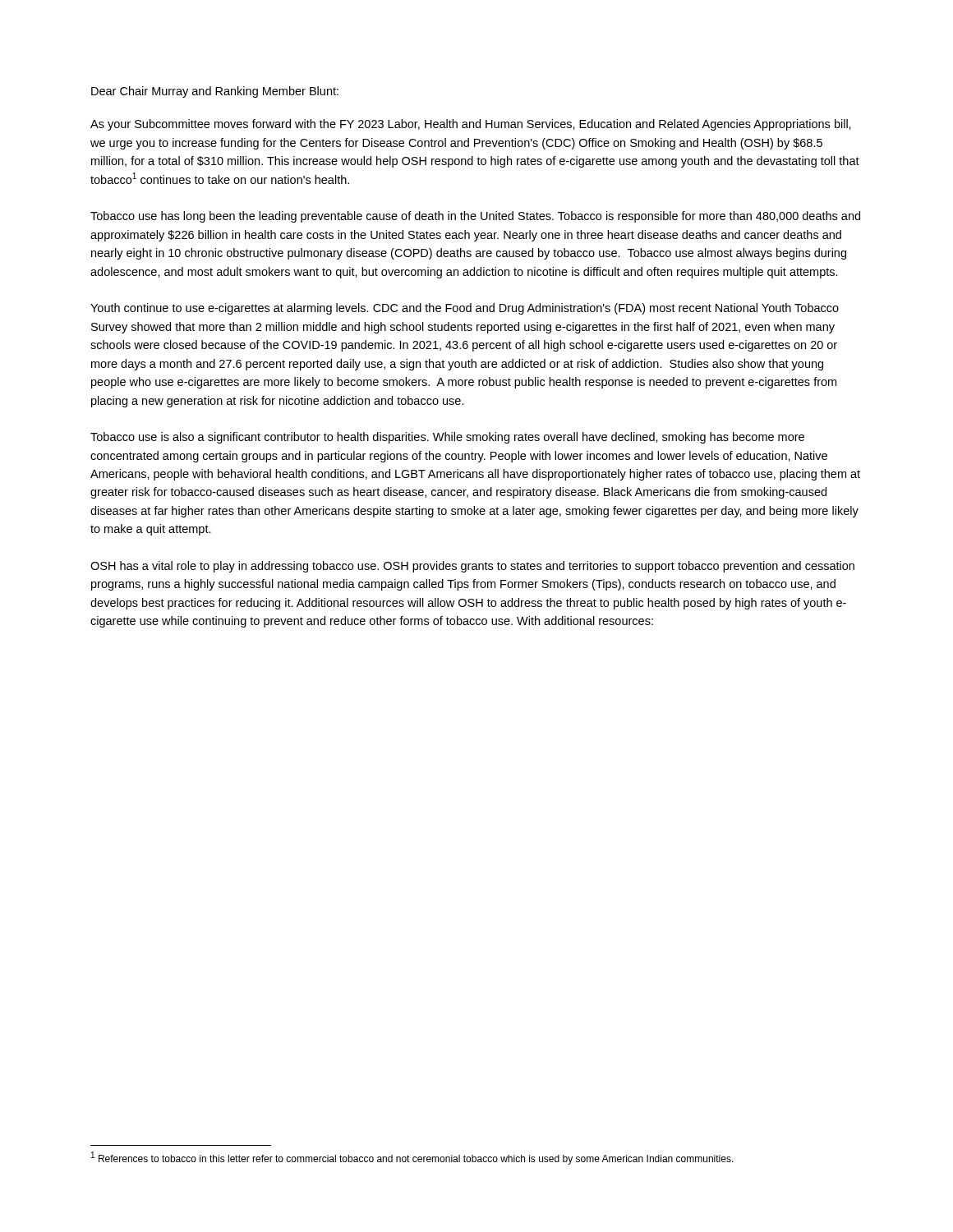Select the region starting "OSH has a"

(473, 593)
